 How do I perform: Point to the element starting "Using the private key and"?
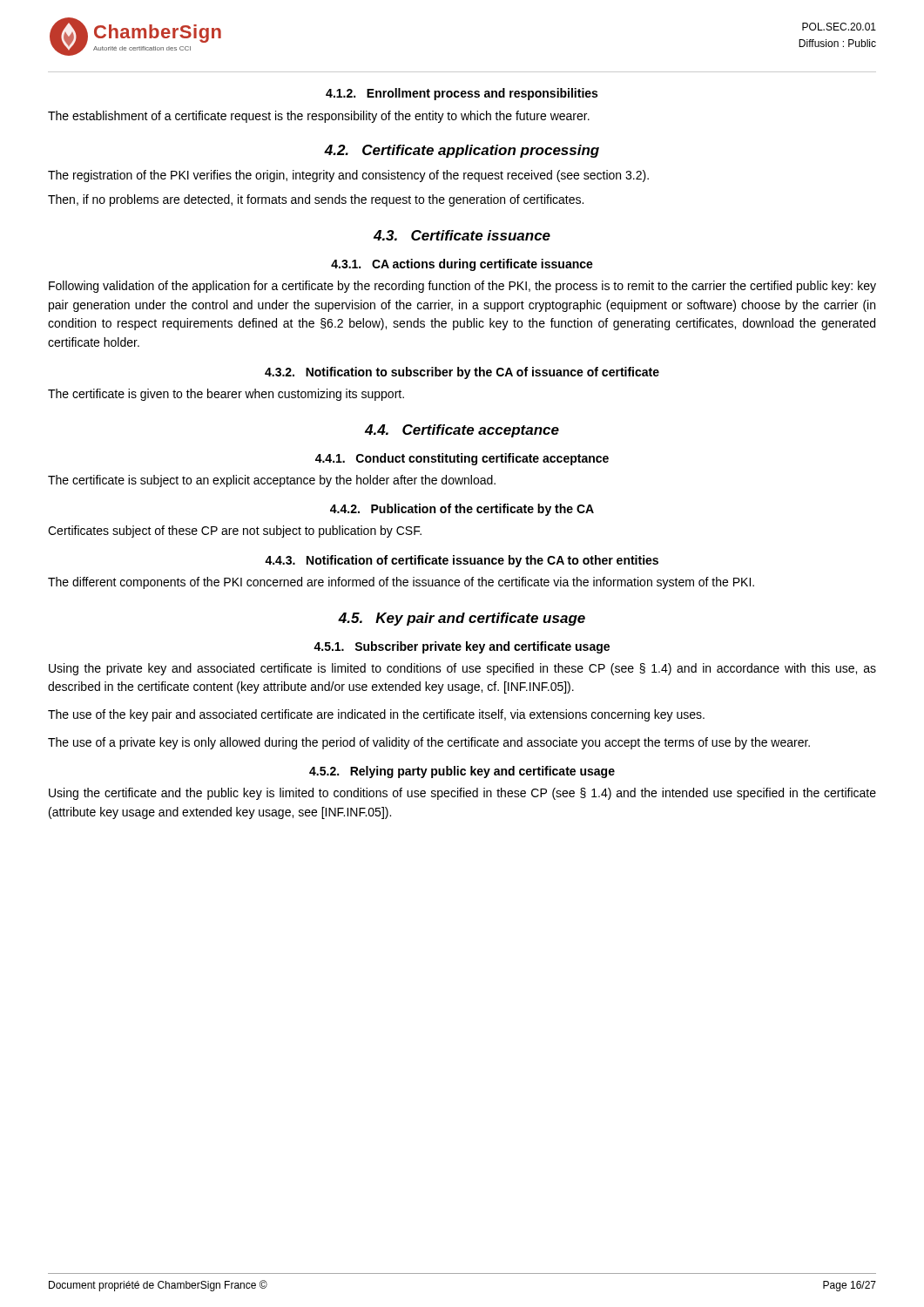click(462, 677)
